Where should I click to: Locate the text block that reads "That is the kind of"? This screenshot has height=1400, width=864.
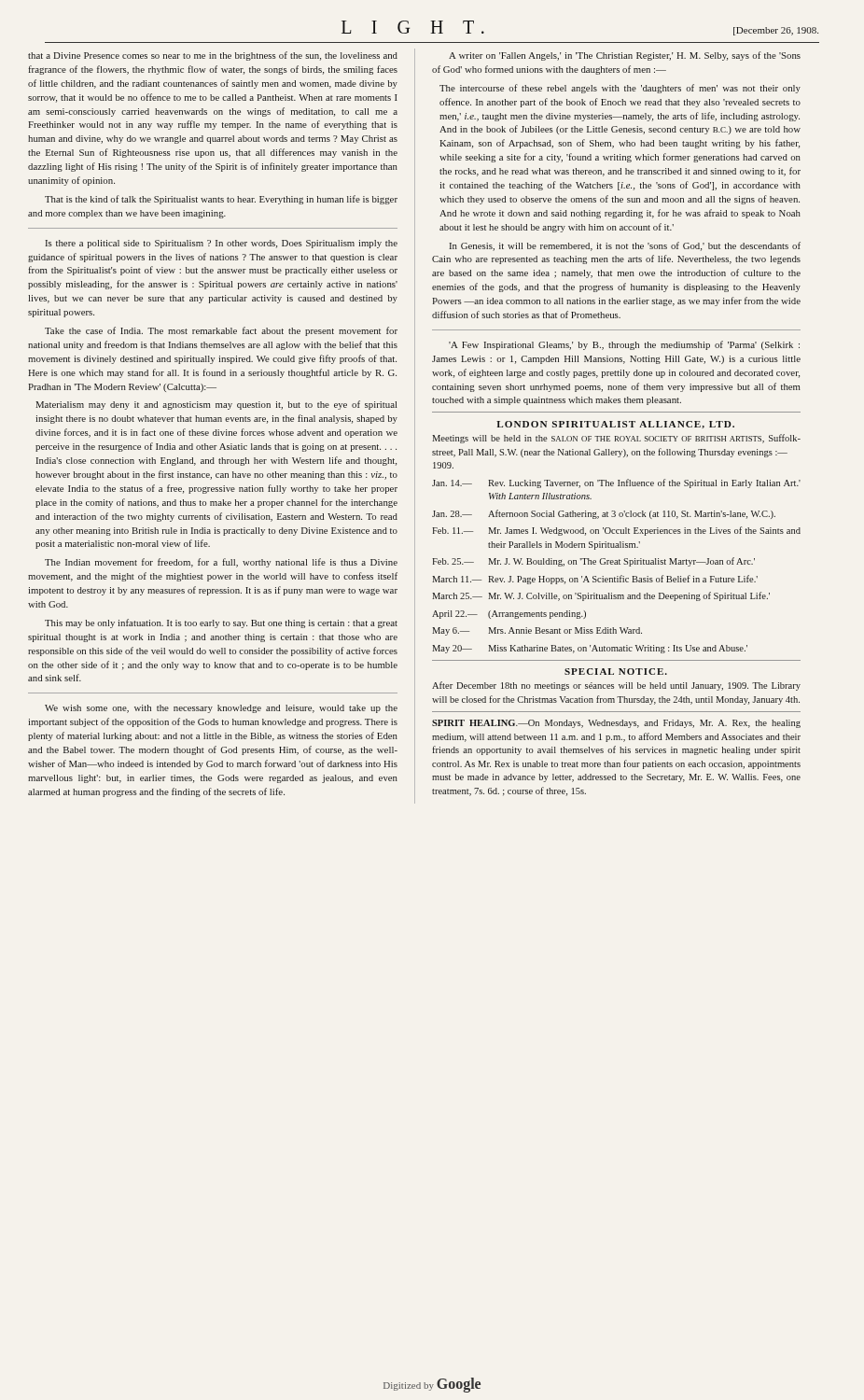tap(213, 206)
